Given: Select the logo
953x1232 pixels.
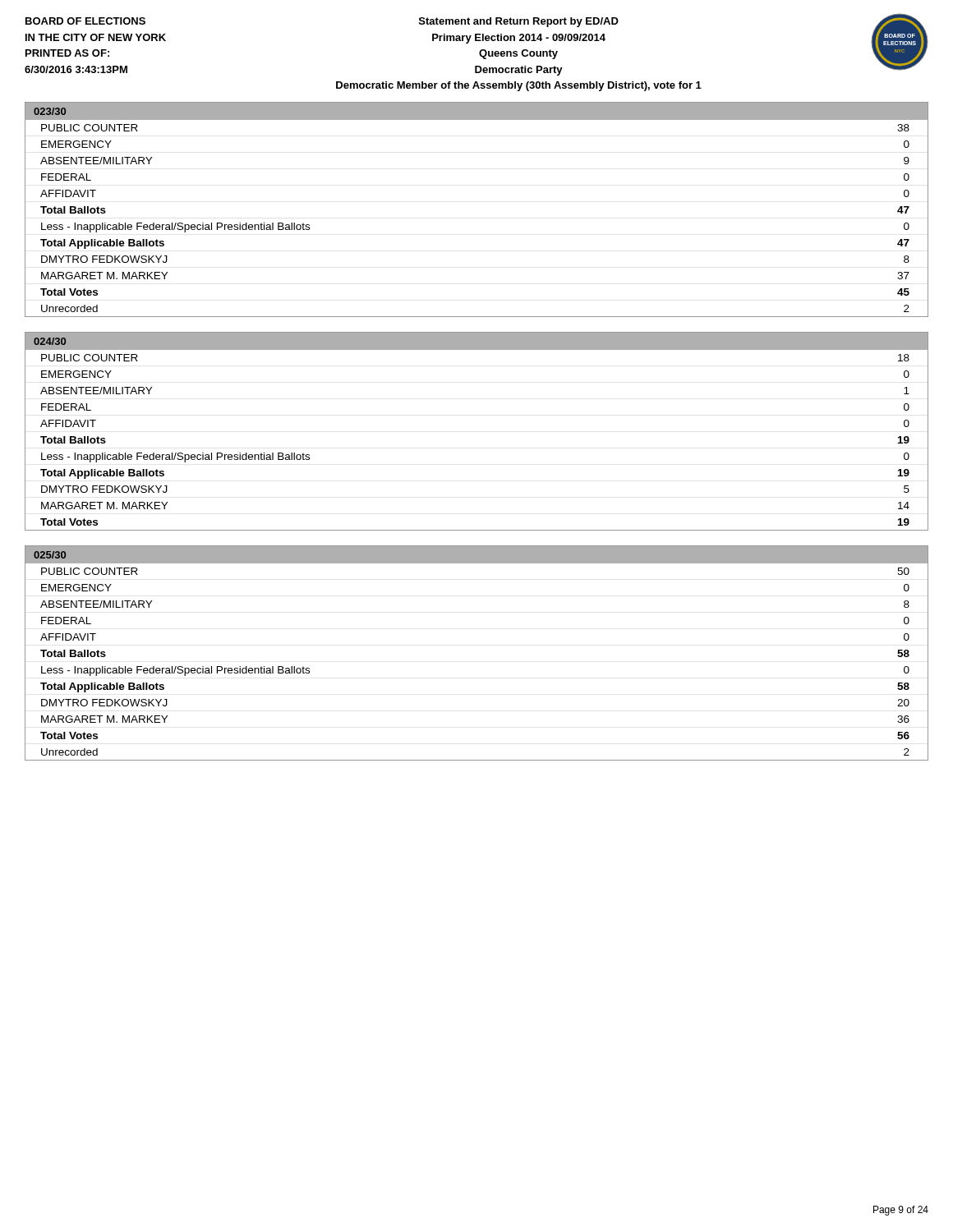Looking at the screenshot, I should (900, 42).
